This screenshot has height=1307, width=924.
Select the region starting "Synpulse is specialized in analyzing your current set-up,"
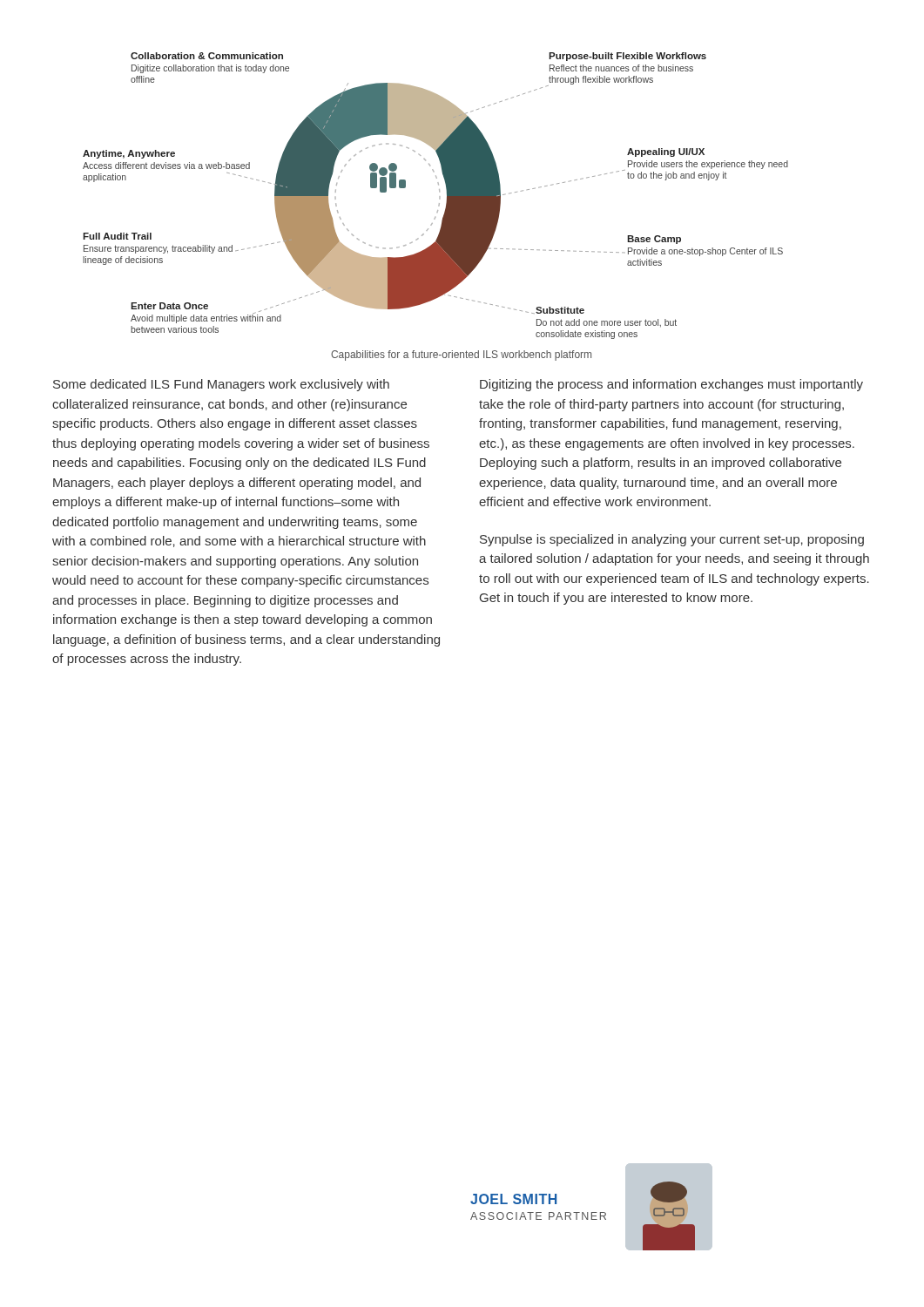(674, 568)
